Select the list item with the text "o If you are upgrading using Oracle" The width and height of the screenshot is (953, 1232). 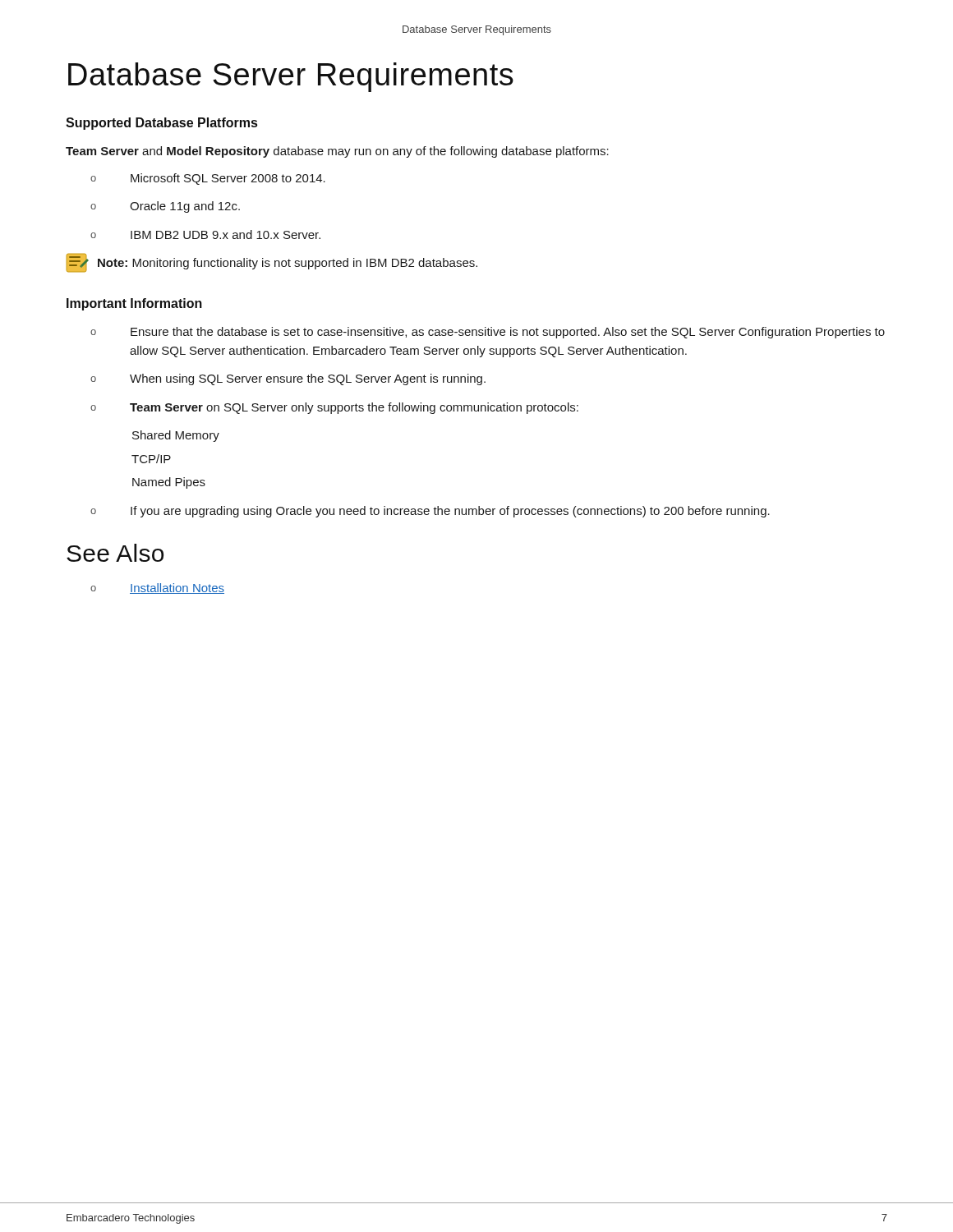476,511
